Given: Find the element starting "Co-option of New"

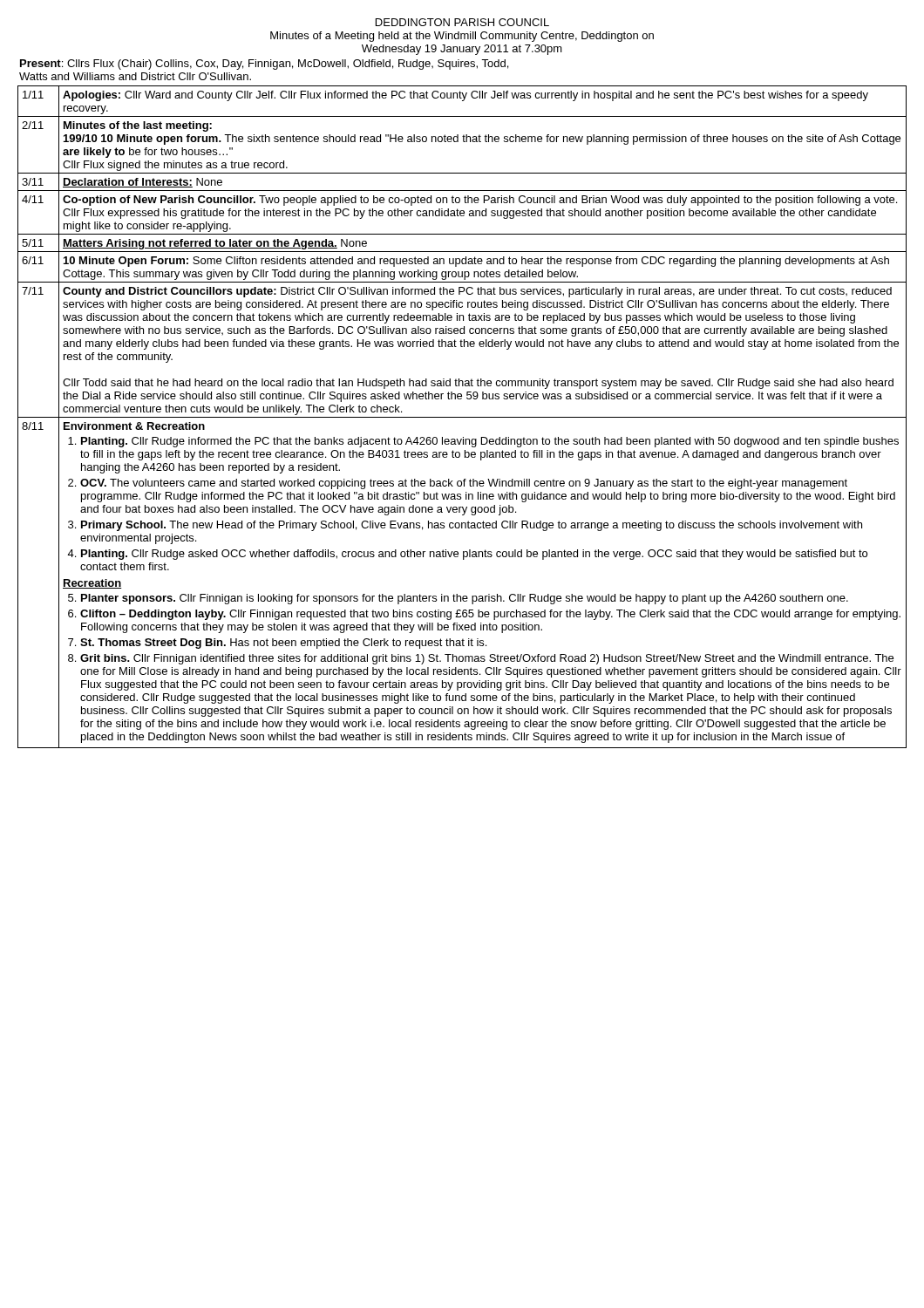Looking at the screenshot, I should 480,212.
